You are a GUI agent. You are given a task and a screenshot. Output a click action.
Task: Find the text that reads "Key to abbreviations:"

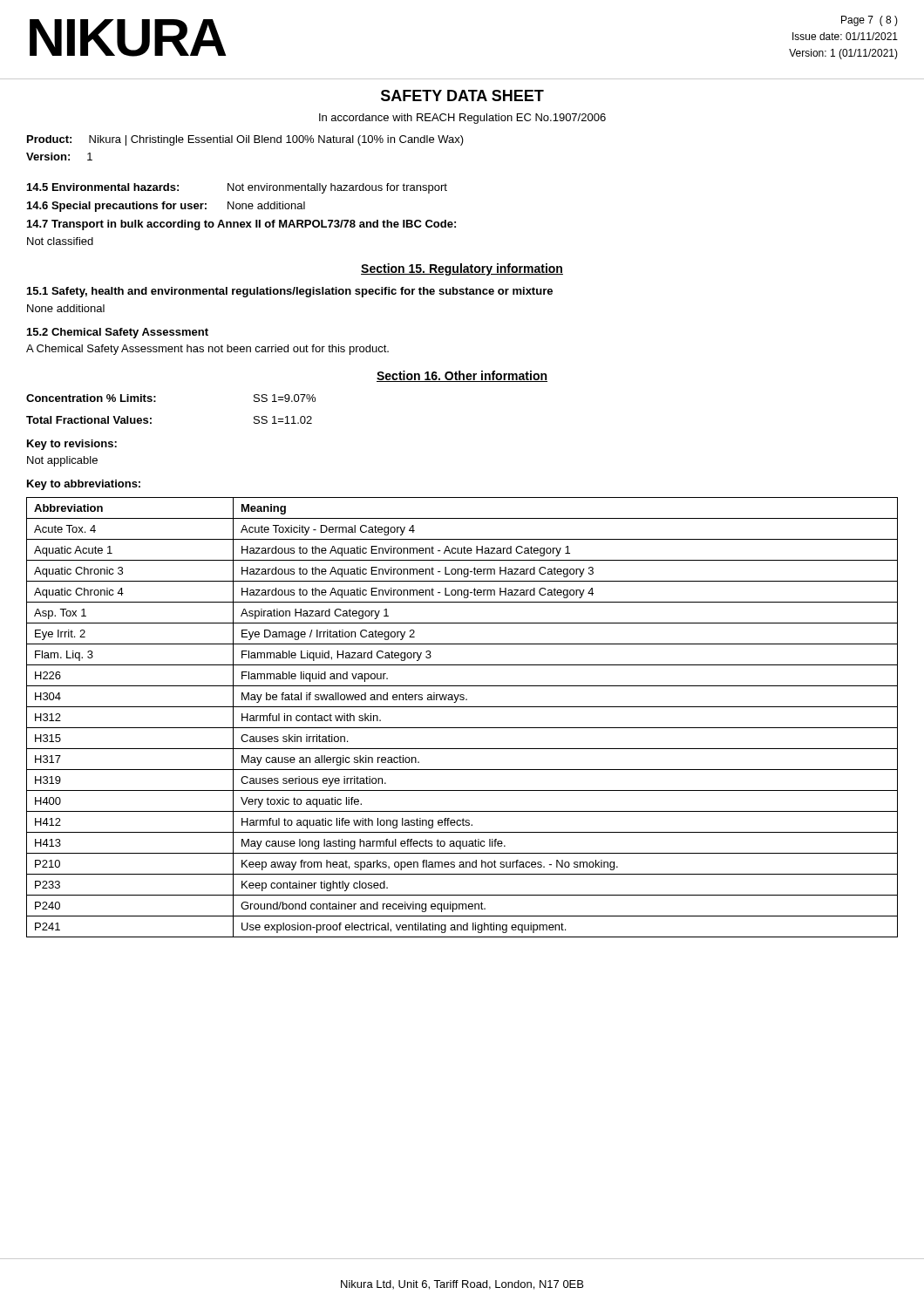coord(84,484)
